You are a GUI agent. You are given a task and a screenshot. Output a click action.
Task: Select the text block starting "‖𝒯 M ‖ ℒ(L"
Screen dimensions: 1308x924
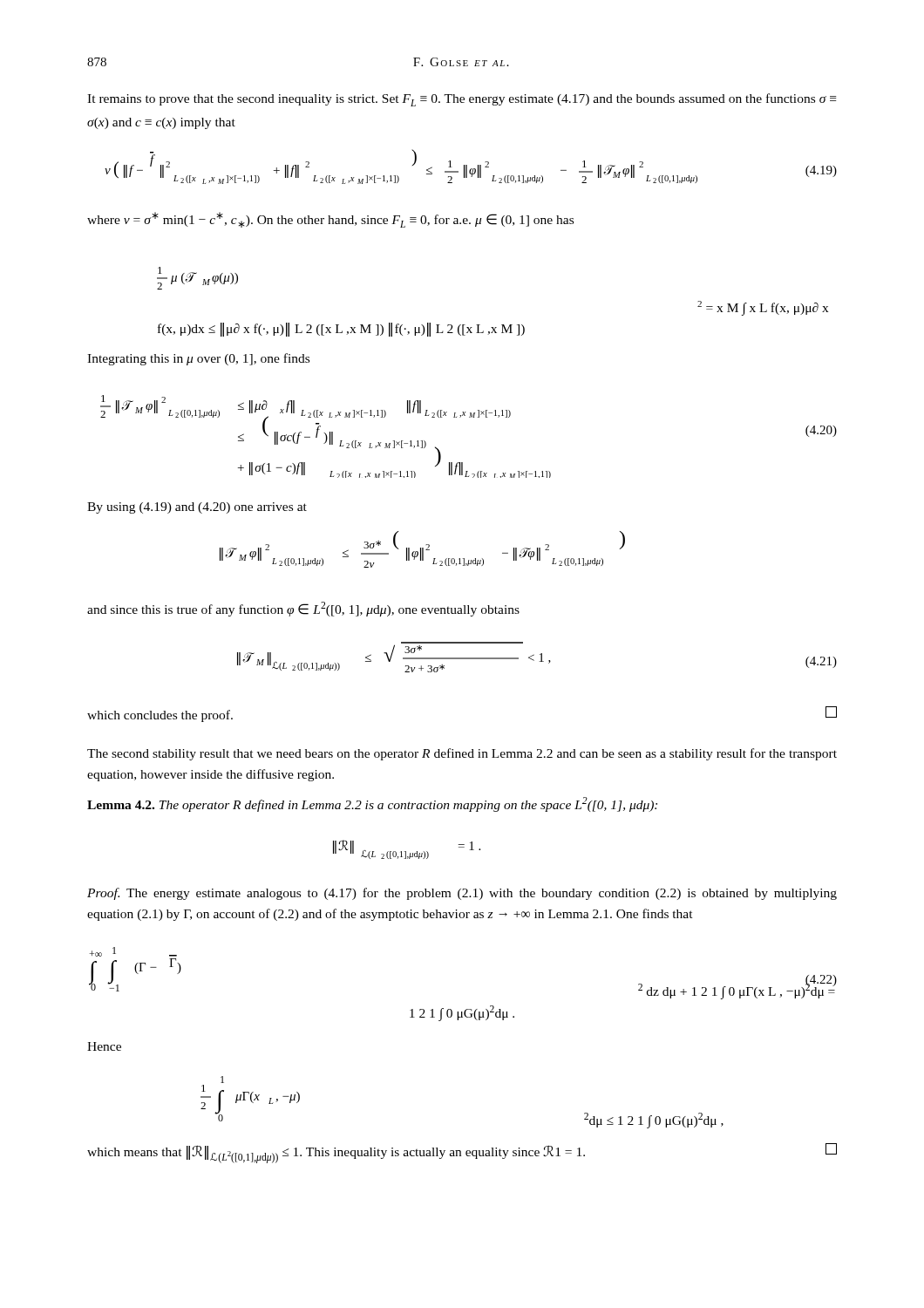tap(536, 659)
